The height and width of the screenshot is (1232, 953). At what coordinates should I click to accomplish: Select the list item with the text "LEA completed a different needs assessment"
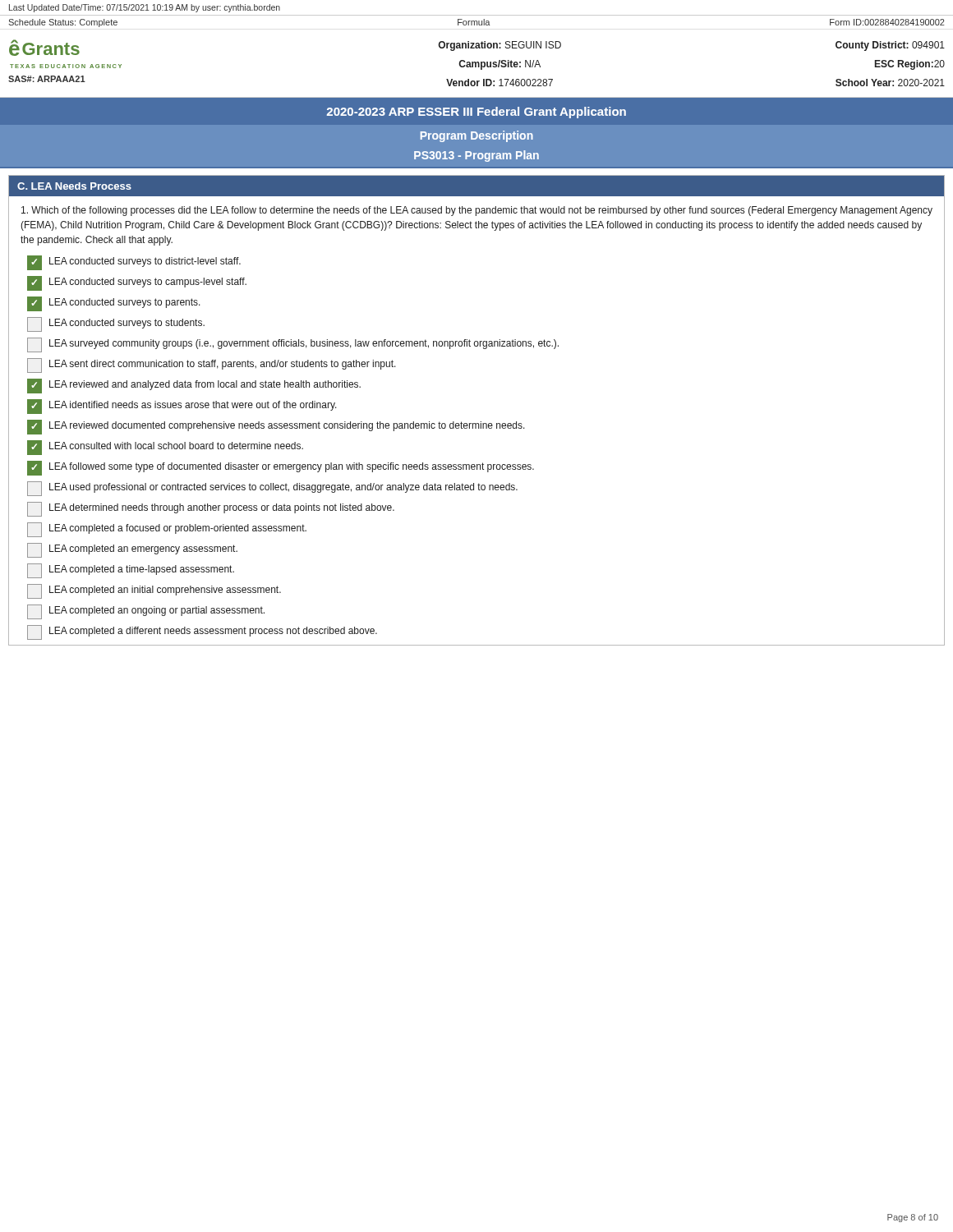pos(202,633)
